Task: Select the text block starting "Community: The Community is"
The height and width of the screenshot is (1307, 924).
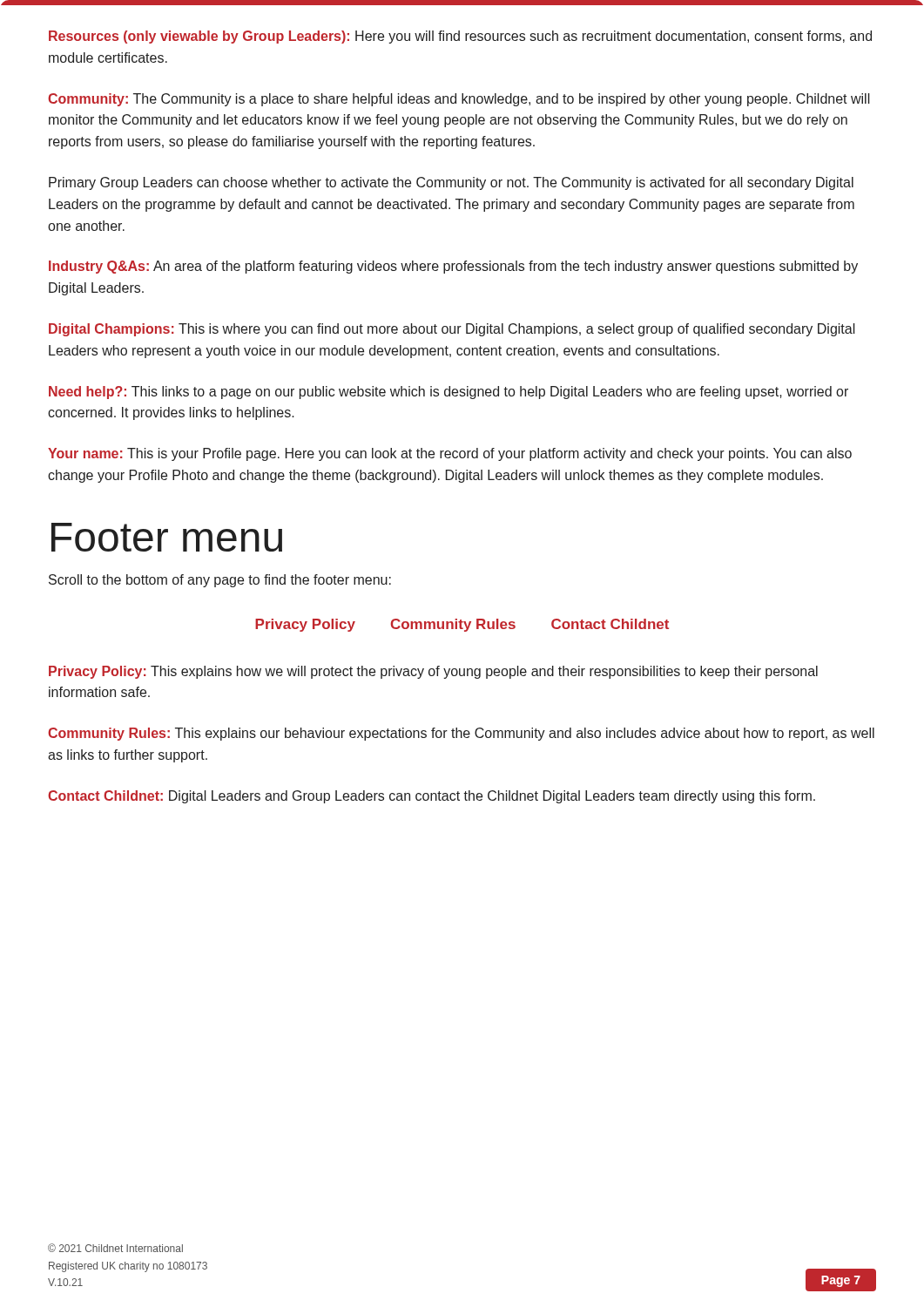Action: pyautogui.click(x=459, y=120)
